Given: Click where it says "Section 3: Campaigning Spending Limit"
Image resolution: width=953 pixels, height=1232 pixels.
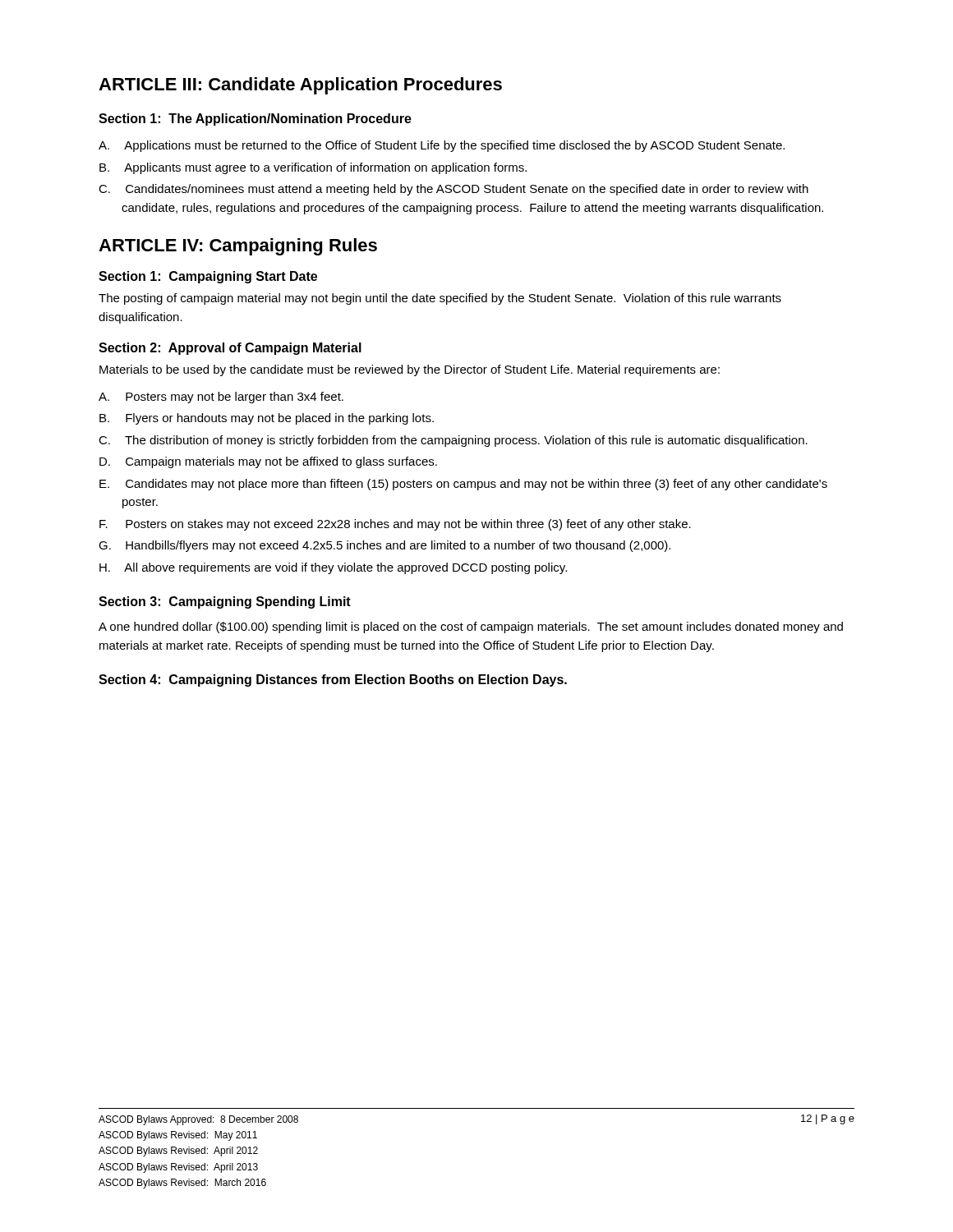Looking at the screenshot, I should coord(225,602).
